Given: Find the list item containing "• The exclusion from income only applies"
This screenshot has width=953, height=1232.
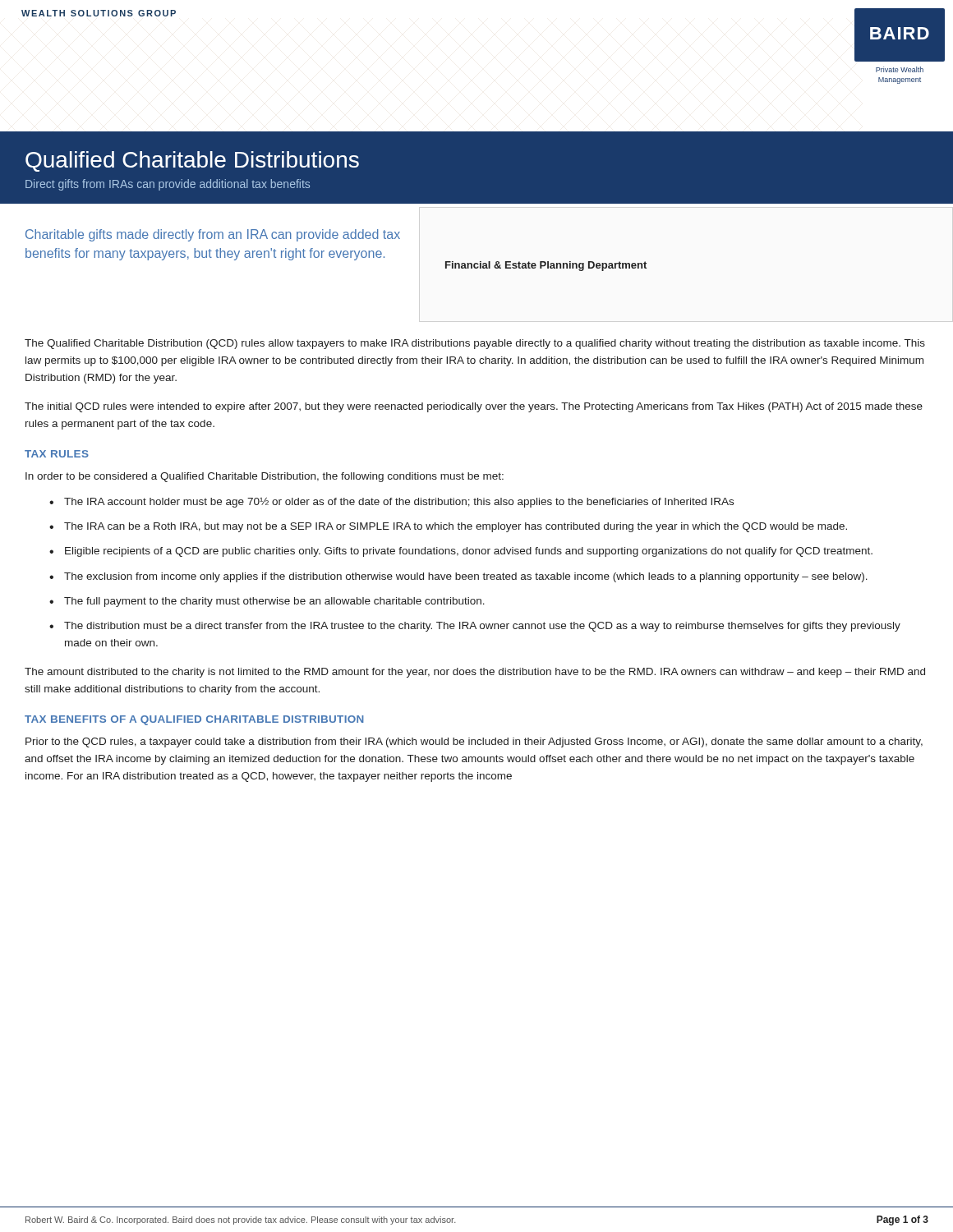Looking at the screenshot, I should point(459,577).
